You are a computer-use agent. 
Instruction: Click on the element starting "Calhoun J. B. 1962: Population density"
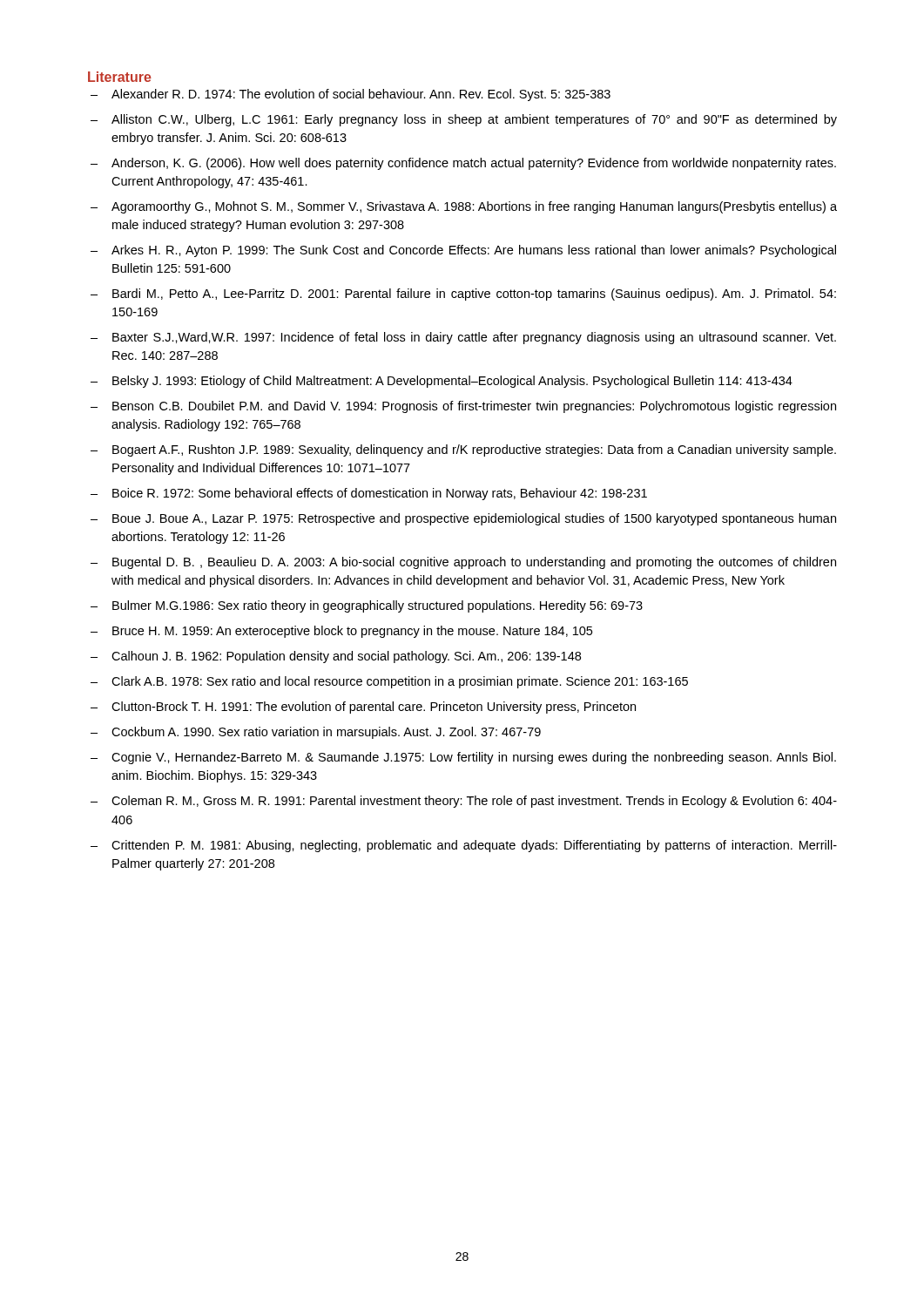pos(346,656)
